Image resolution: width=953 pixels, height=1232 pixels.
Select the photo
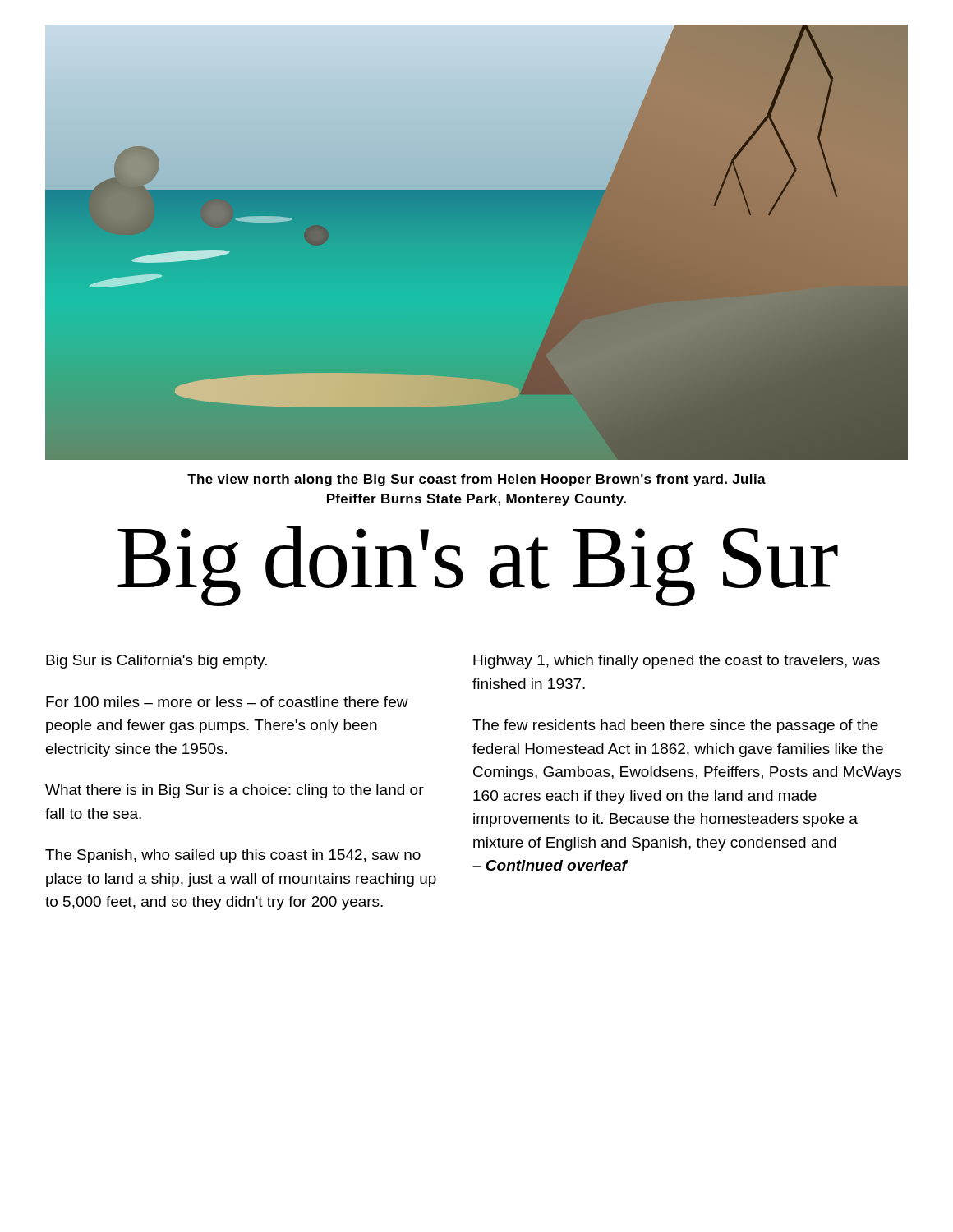click(x=476, y=242)
